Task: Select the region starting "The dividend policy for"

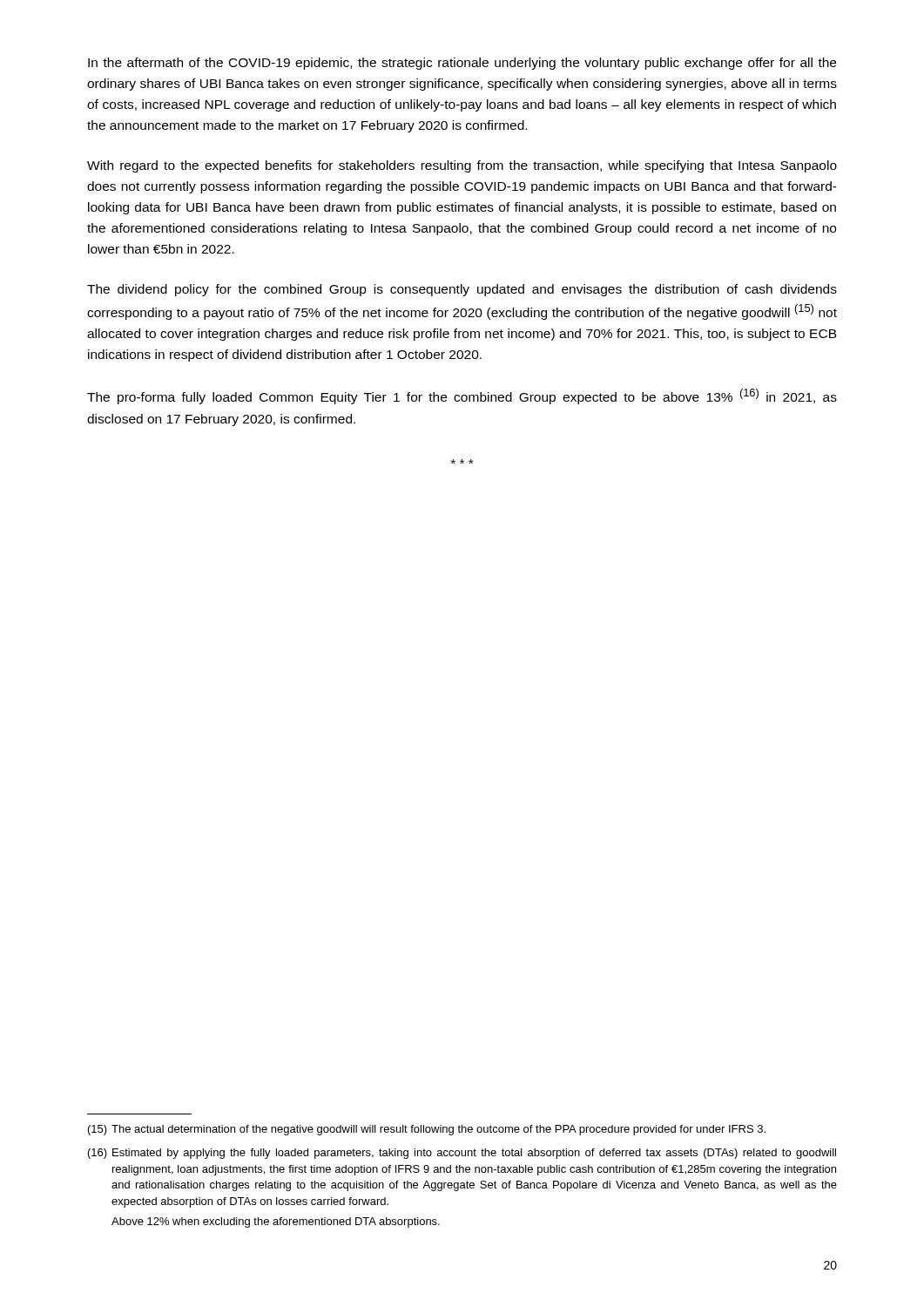Action: (x=462, y=322)
